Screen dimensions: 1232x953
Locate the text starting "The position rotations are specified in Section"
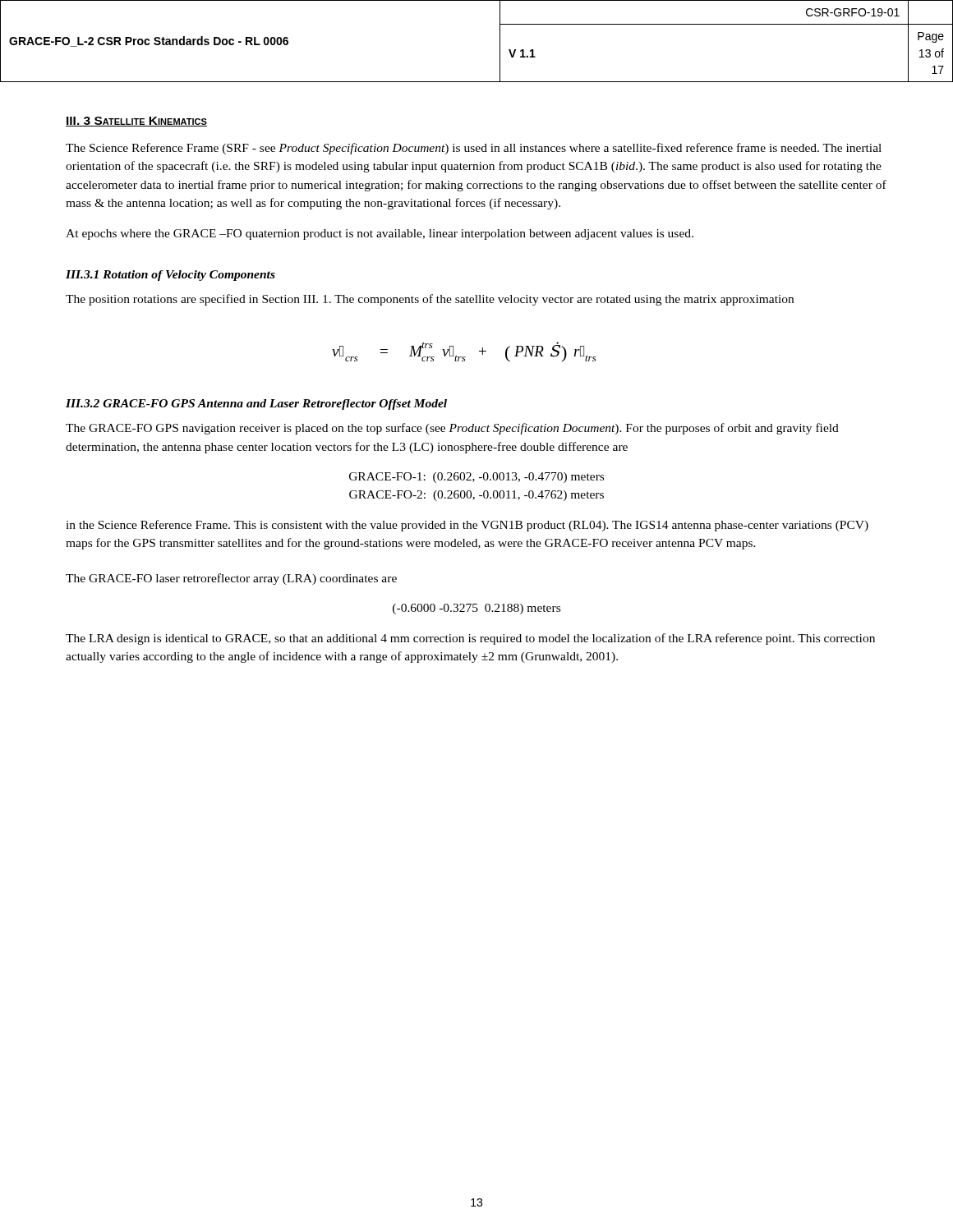coord(430,299)
